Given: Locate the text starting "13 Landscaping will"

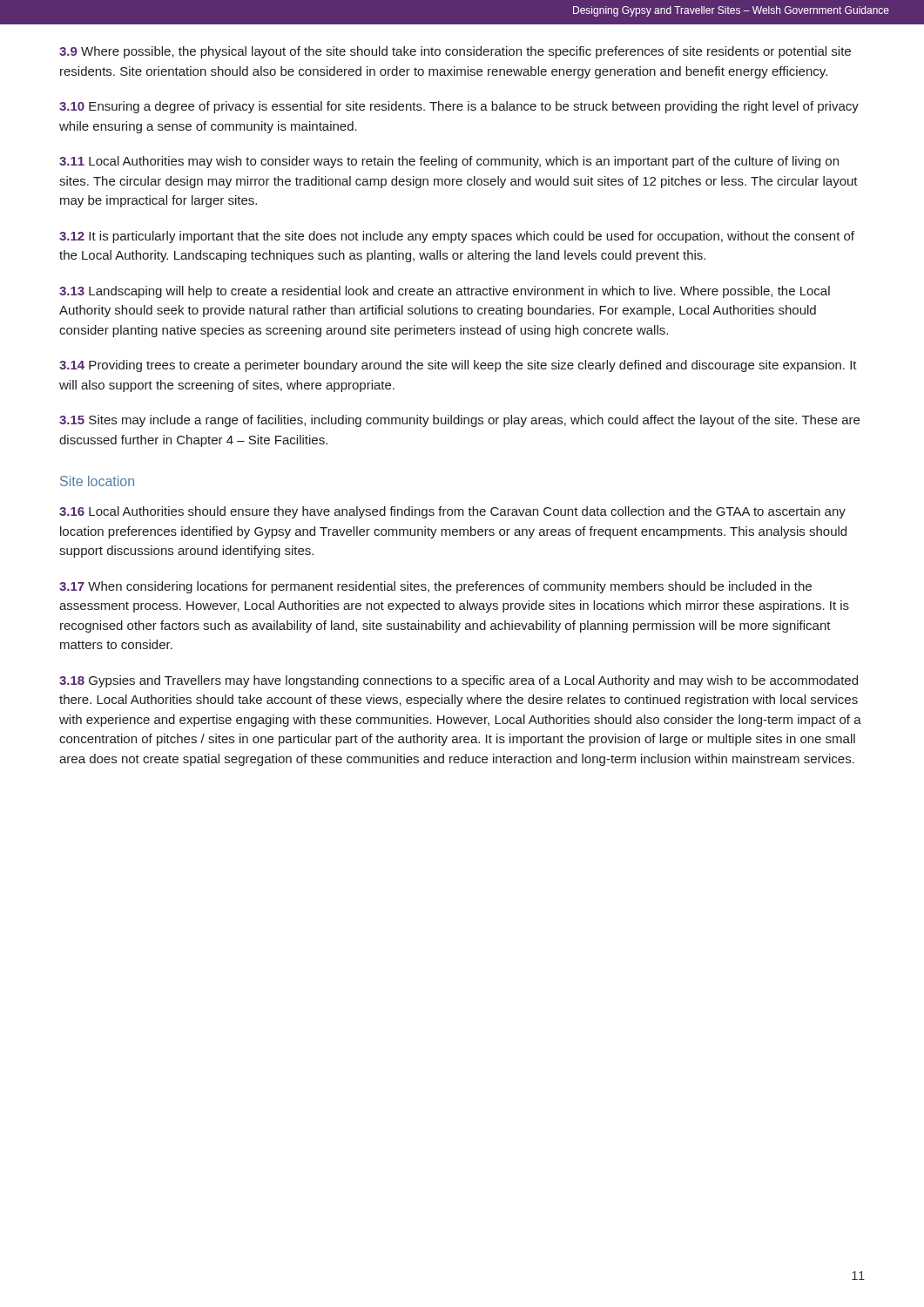Looking at the screenshot, I should pos(445,310).
